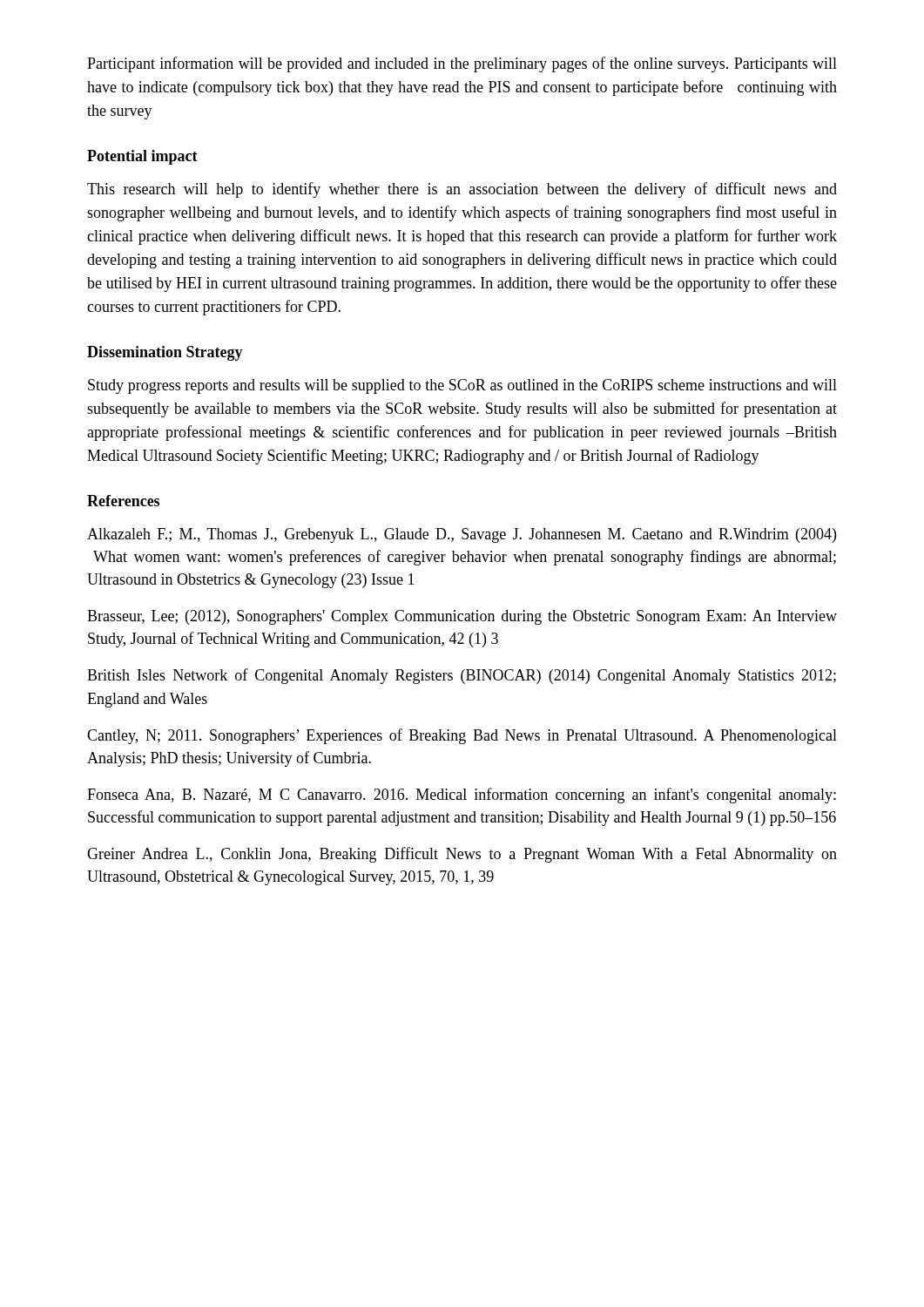924x1307 pixels.
Task: Select the text block that reads "Brasseur, Lee; (2012),"
Action: 462,628
